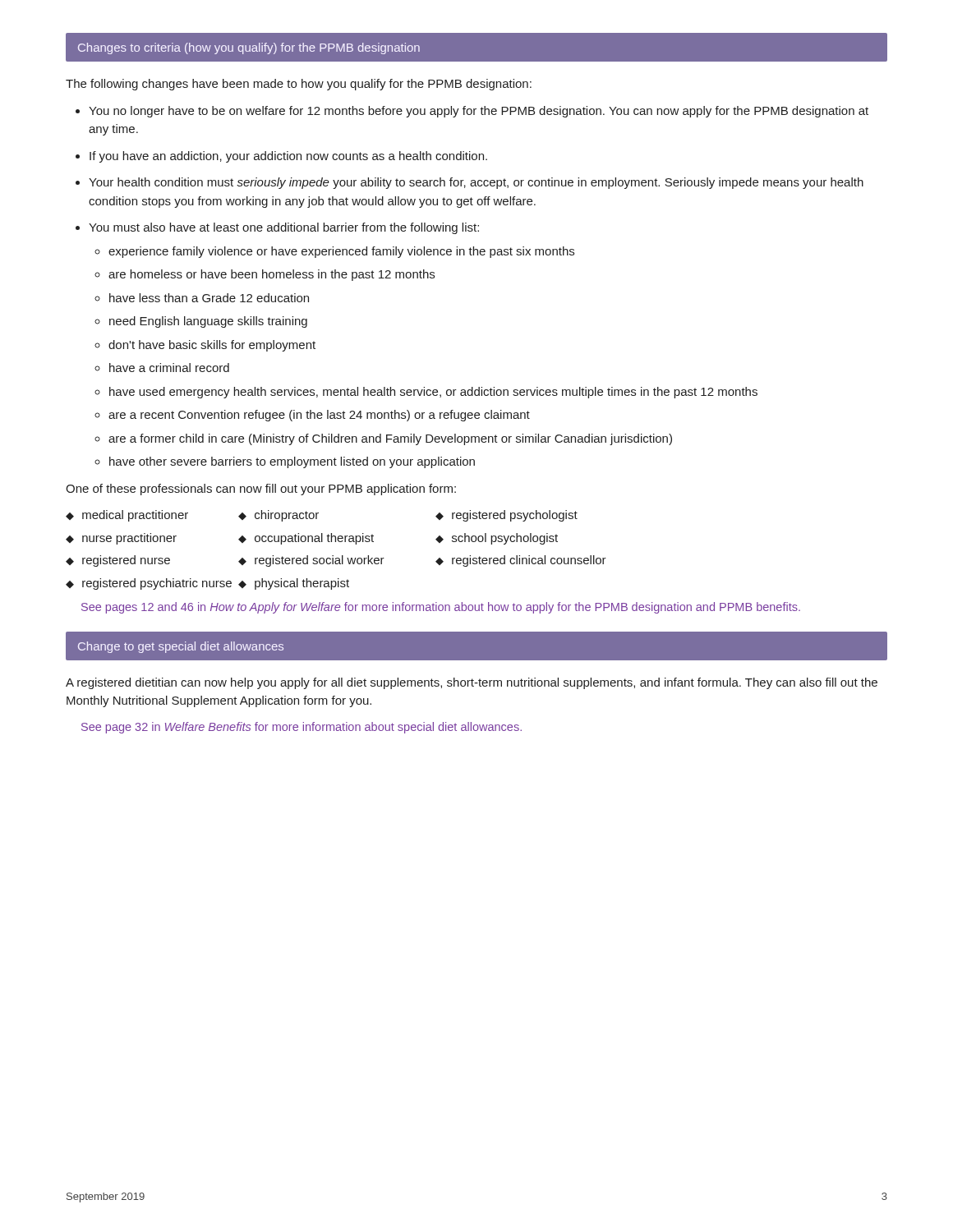Locate the text starting "See page 32"

pyautogui.click(x=302, y=727)
